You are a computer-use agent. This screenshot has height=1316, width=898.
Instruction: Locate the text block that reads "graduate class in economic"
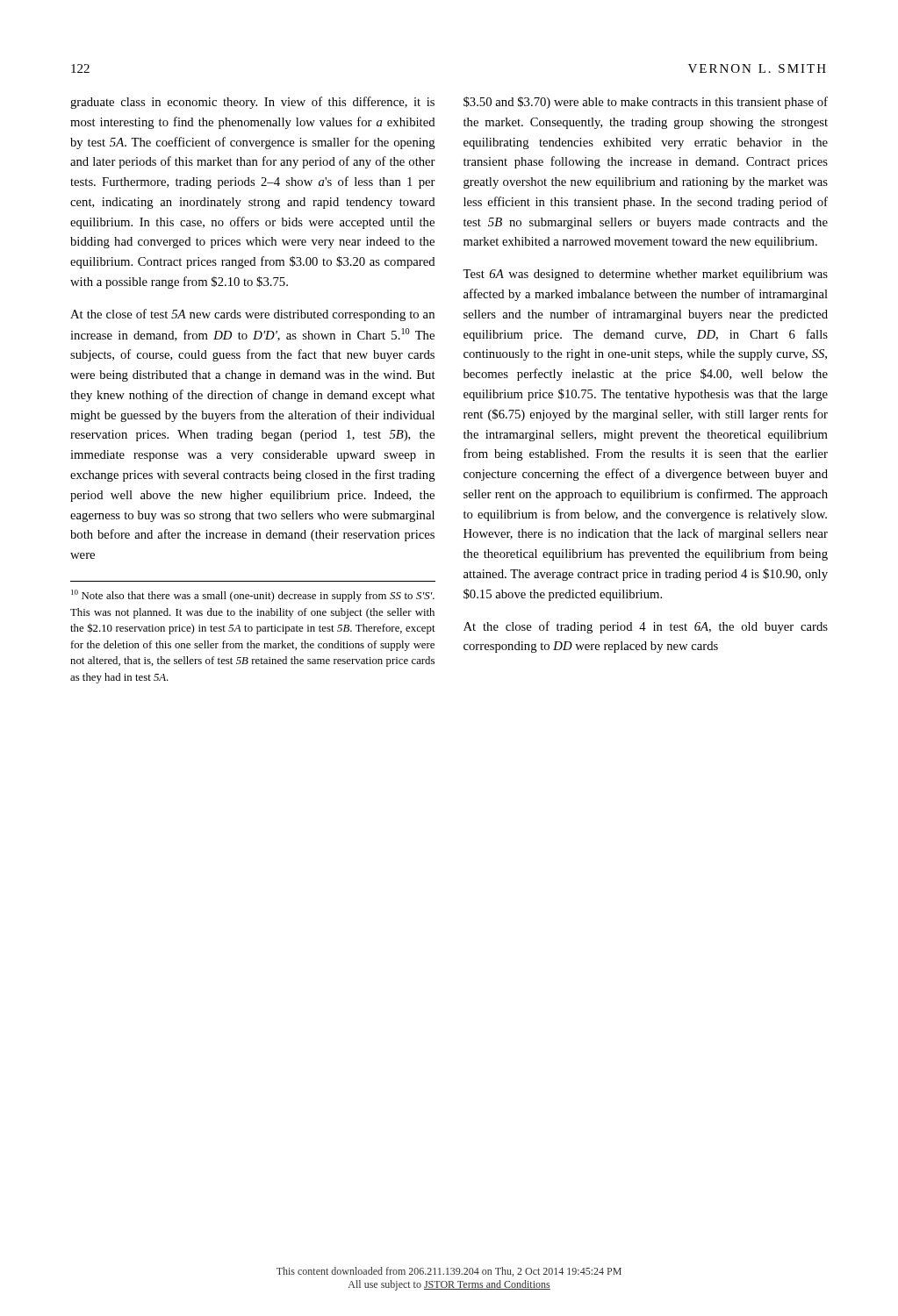[x=253, y=192]
